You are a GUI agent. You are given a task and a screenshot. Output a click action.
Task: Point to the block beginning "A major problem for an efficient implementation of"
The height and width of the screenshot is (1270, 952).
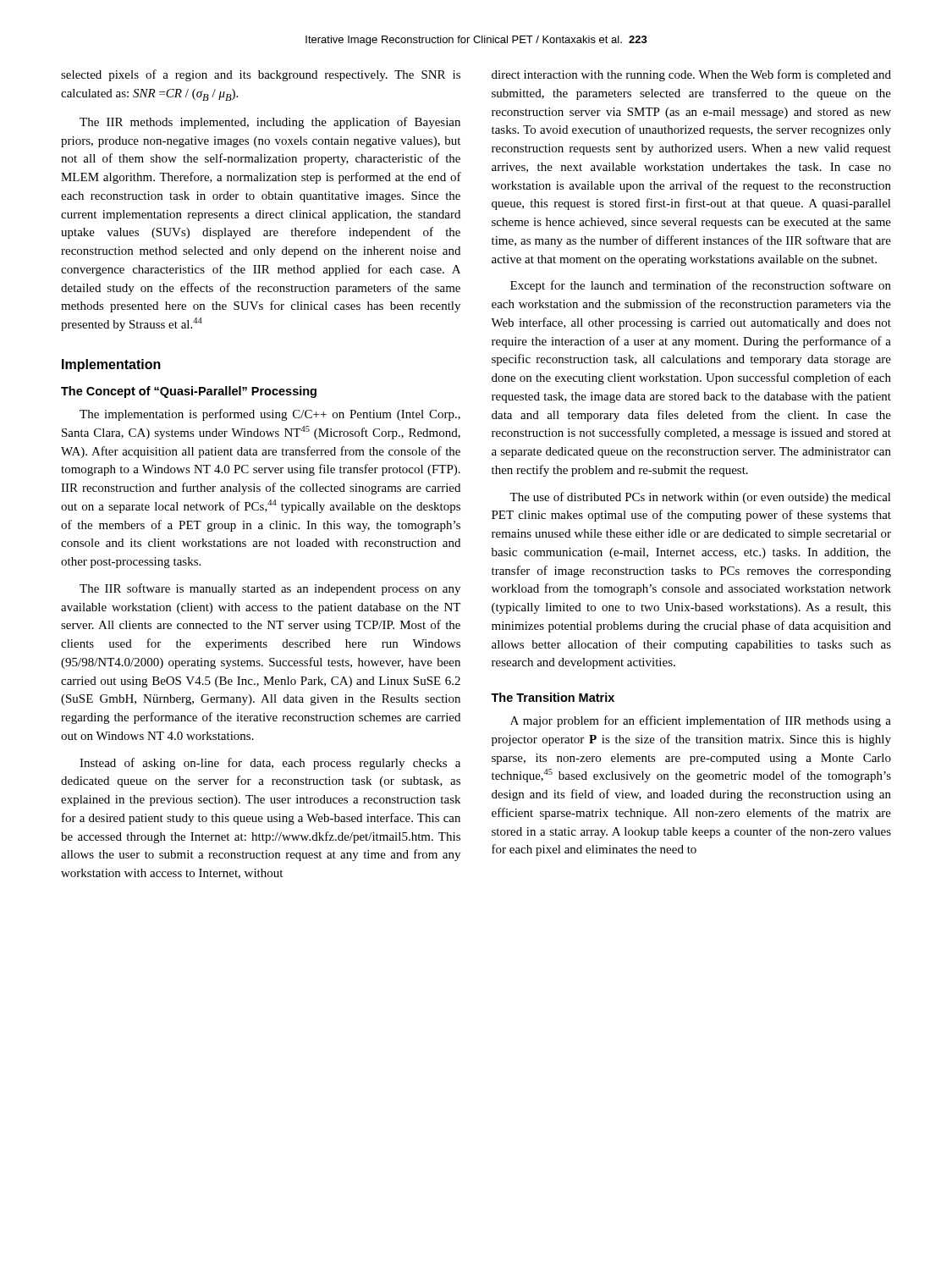coord(691,786)
